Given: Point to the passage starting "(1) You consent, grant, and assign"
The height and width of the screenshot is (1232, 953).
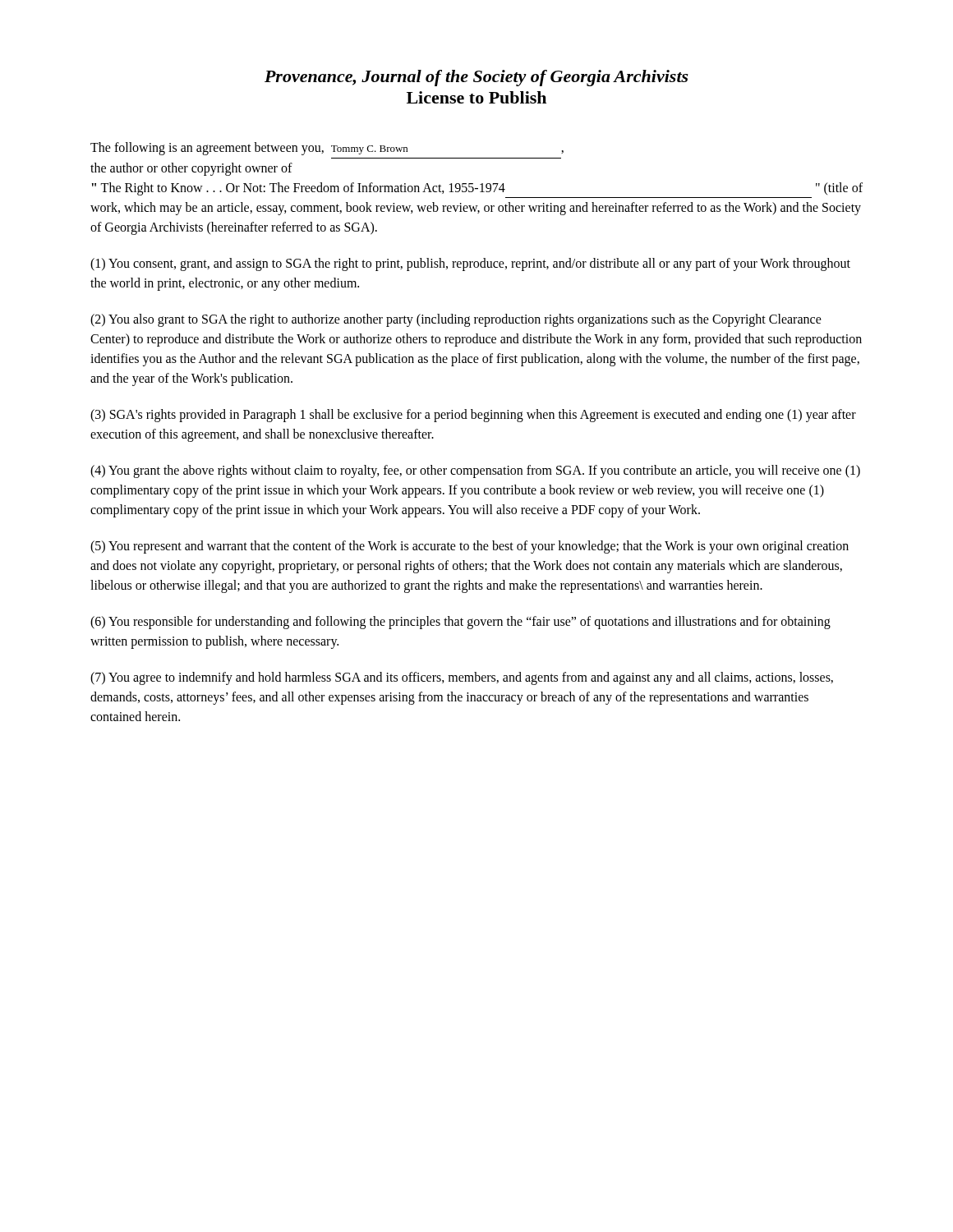Looking at the screenshot, I should point(476,274).
